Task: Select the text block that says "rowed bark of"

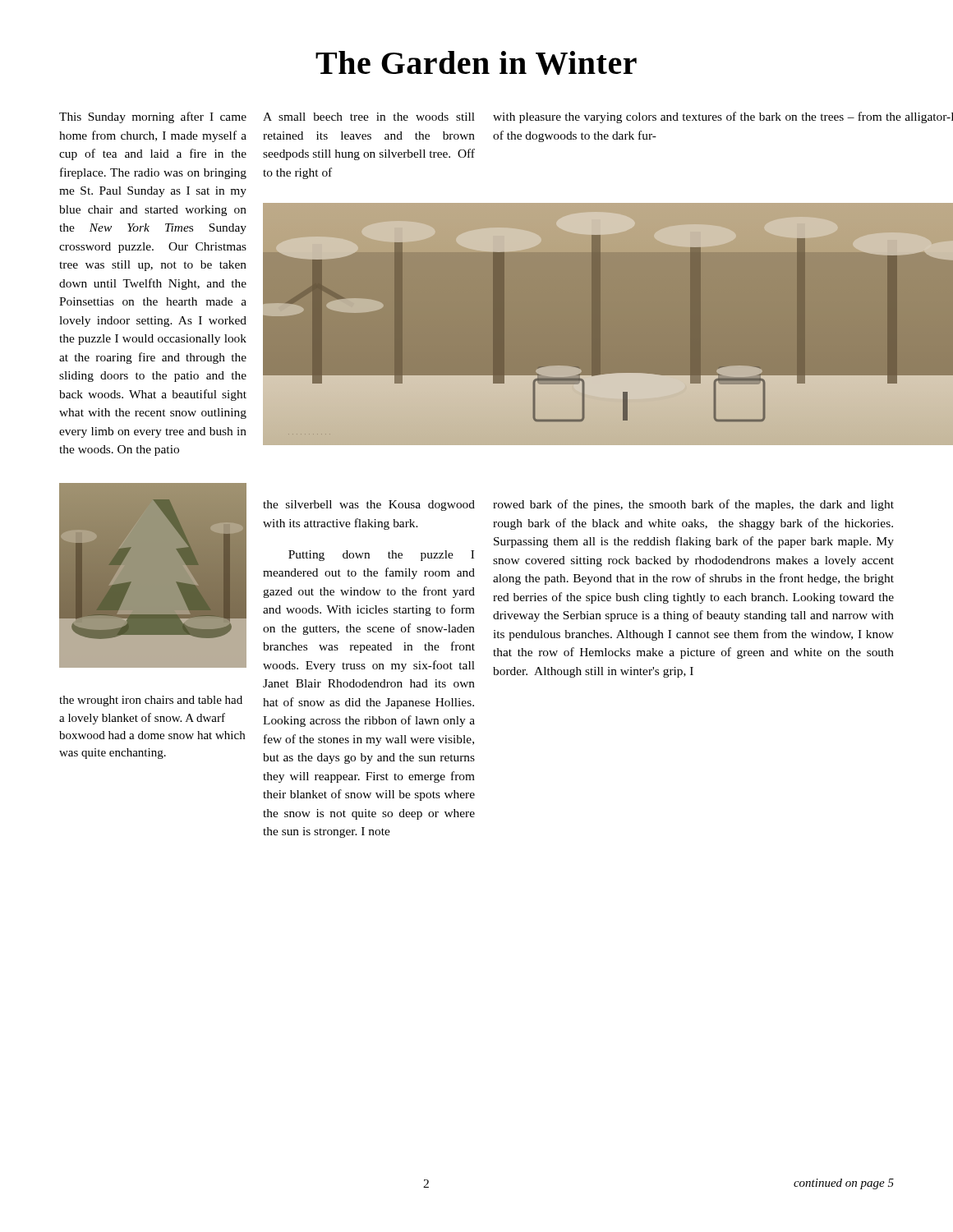Action: pyautogui.click(x=693, y=588)
